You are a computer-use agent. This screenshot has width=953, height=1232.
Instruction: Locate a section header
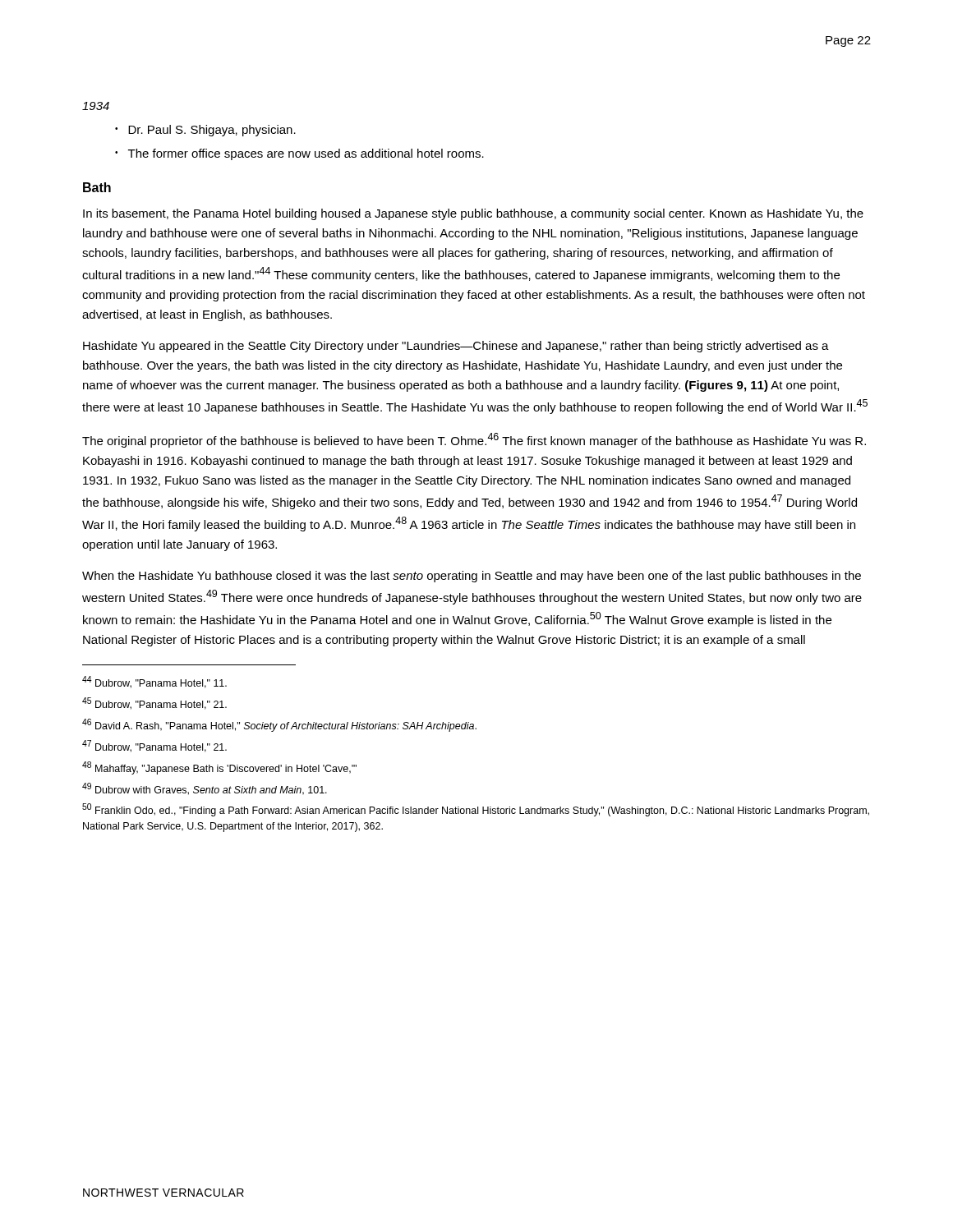coord(97,188)
